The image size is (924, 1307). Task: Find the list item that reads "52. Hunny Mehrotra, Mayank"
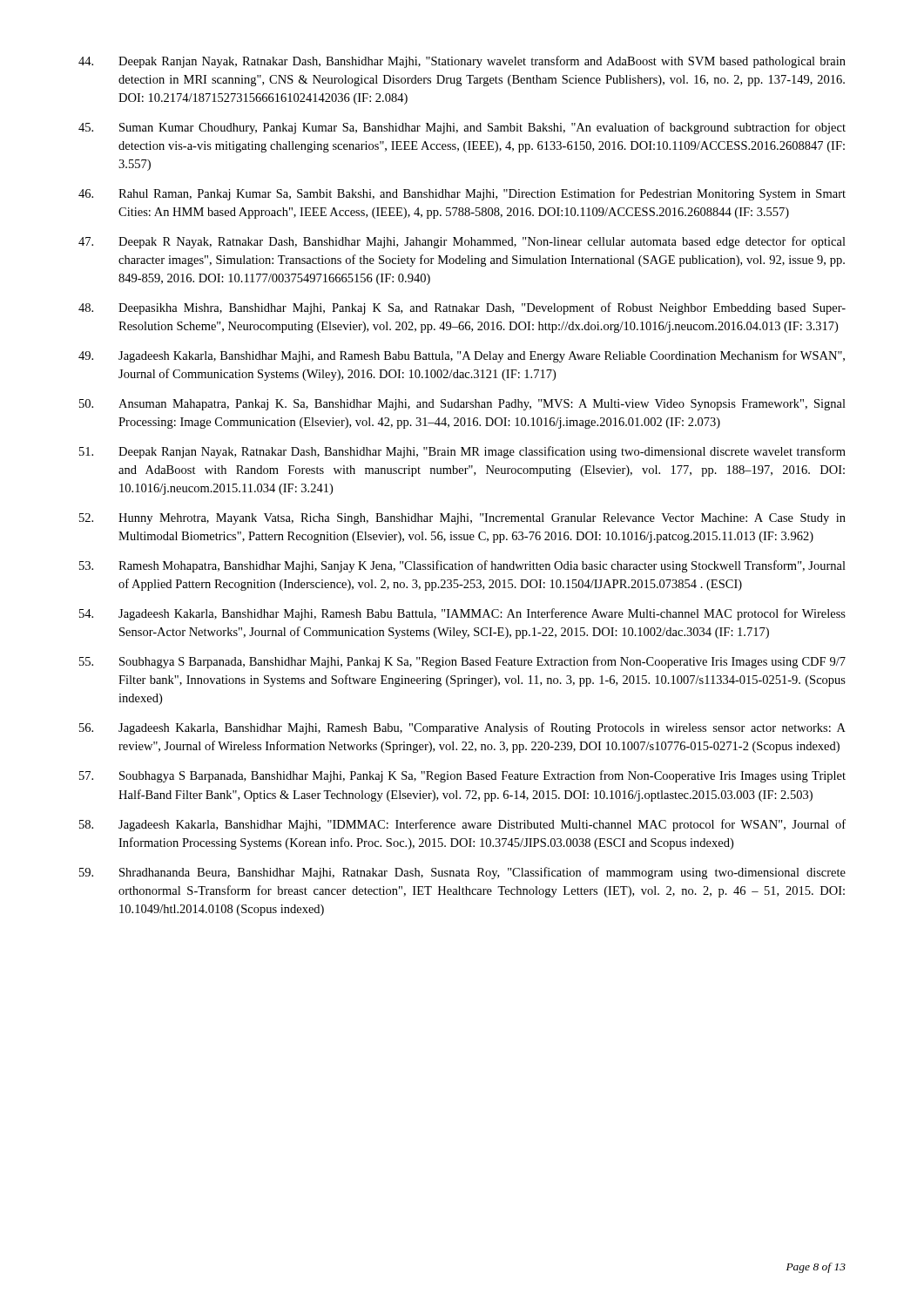462,527
